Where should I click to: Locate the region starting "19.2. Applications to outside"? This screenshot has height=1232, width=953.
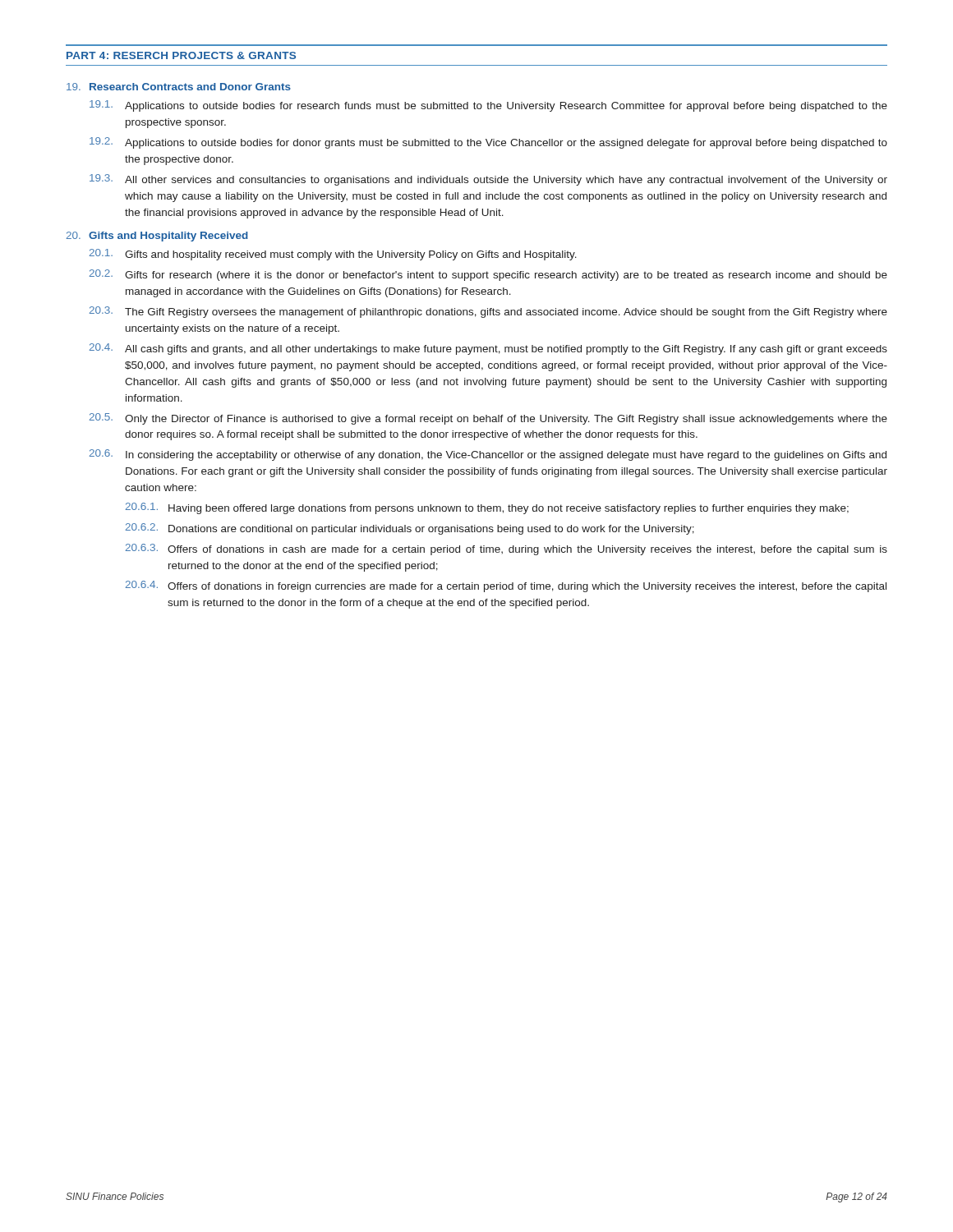click(x=488, y=151)
